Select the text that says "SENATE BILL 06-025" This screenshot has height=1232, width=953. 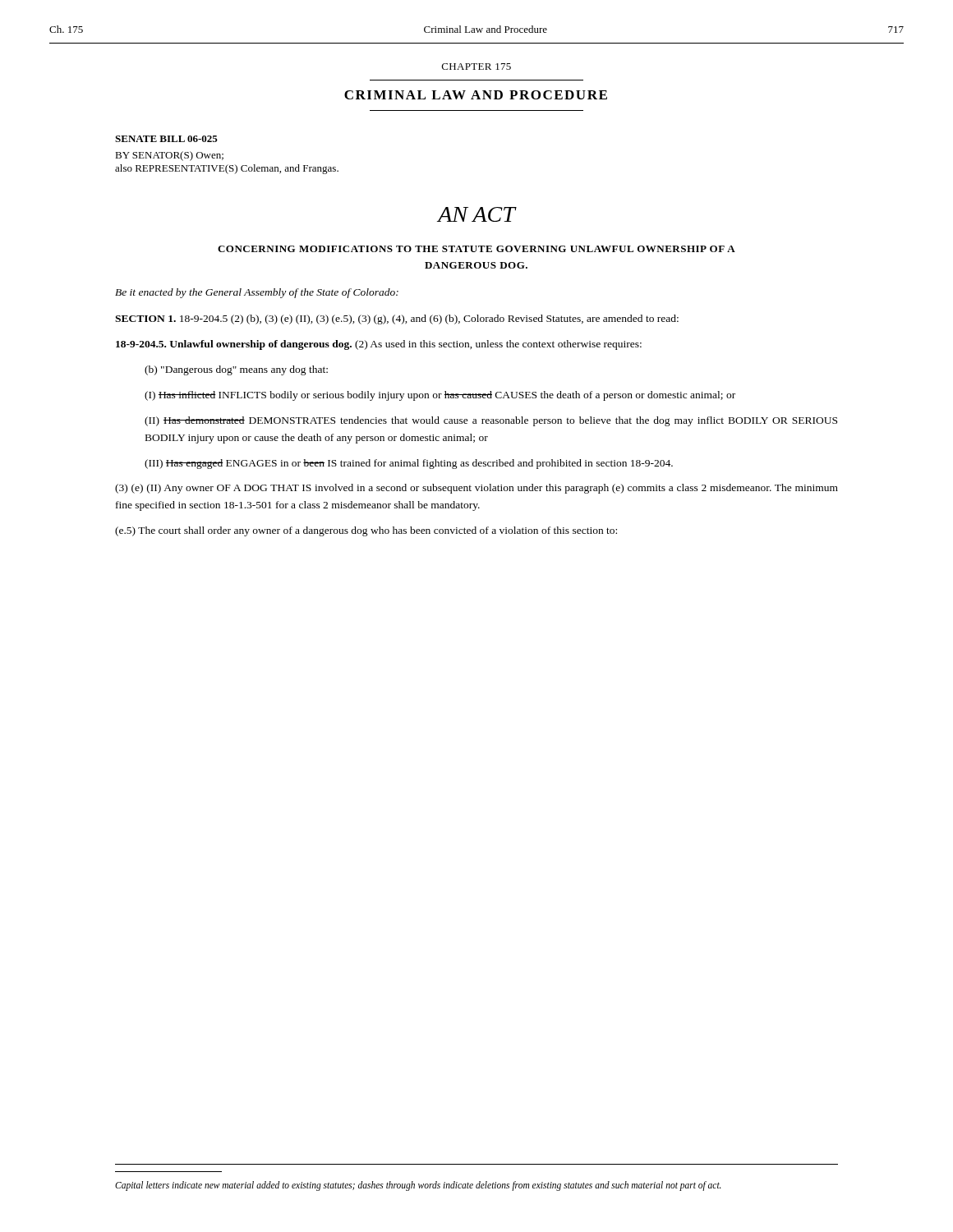[x=166, y=138]
